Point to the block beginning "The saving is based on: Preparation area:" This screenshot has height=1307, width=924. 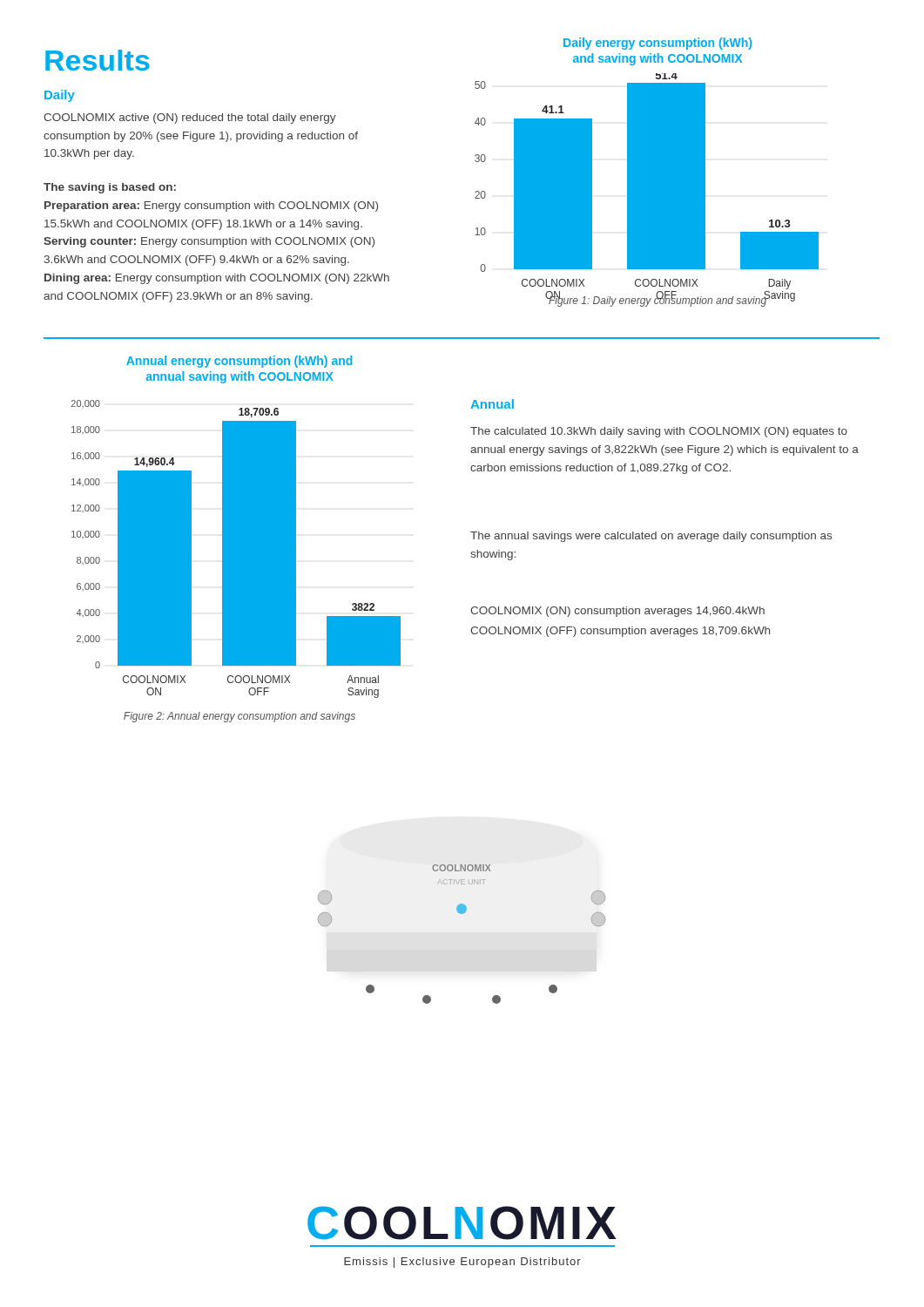217,241
